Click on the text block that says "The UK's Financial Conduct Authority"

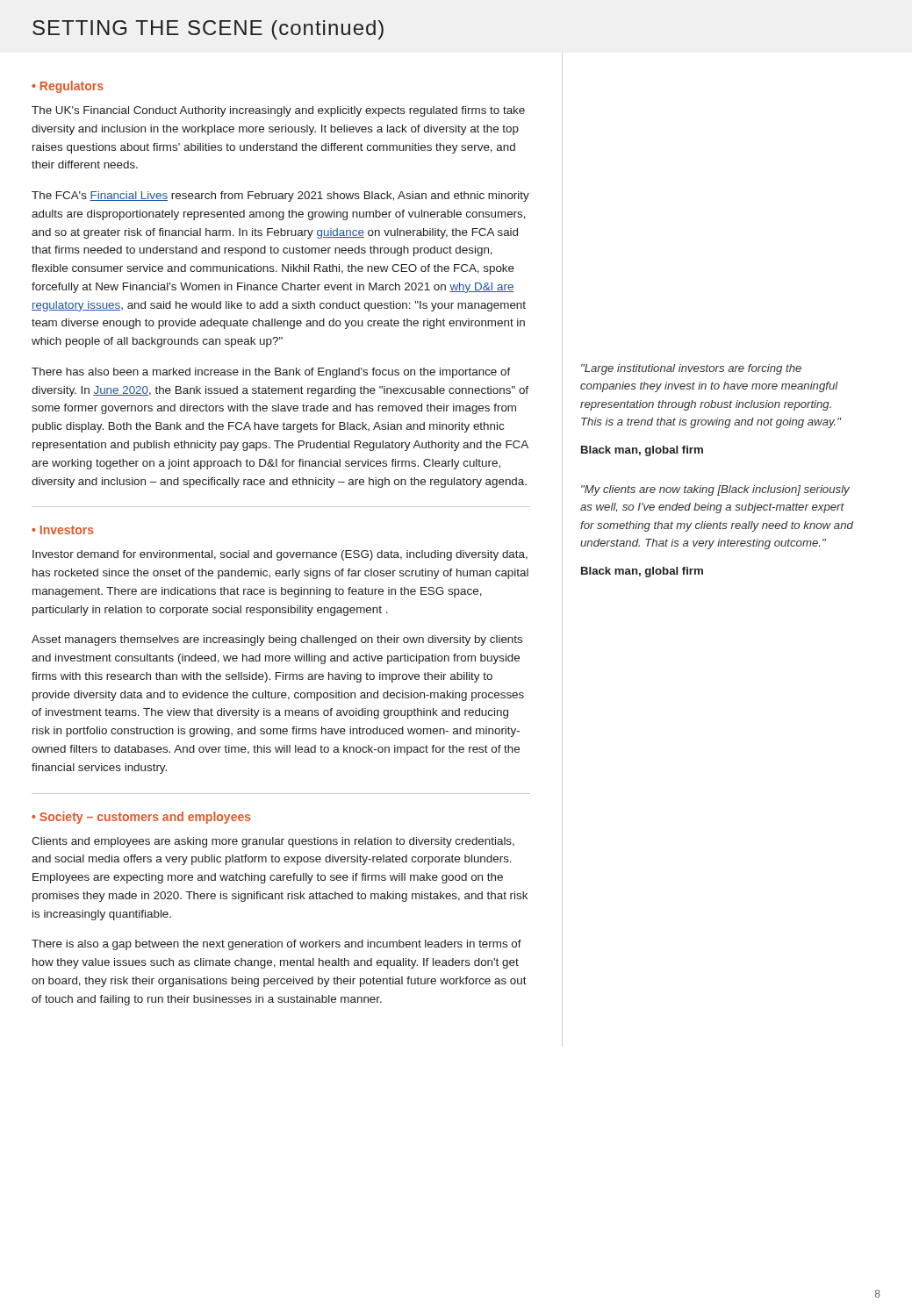[278, 137]
